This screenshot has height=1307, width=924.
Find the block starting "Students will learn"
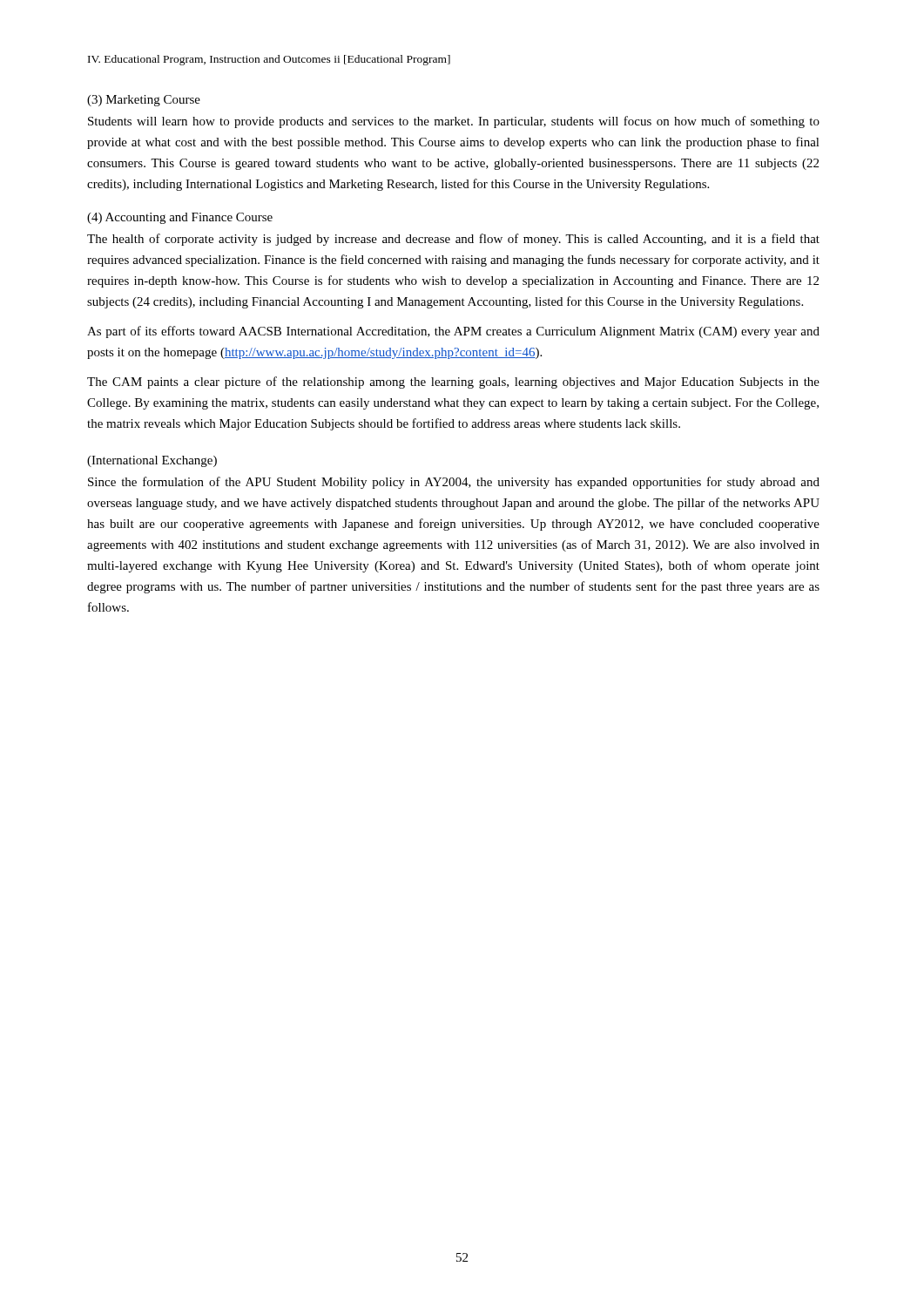pyautogui.click(x=453, y=152)
